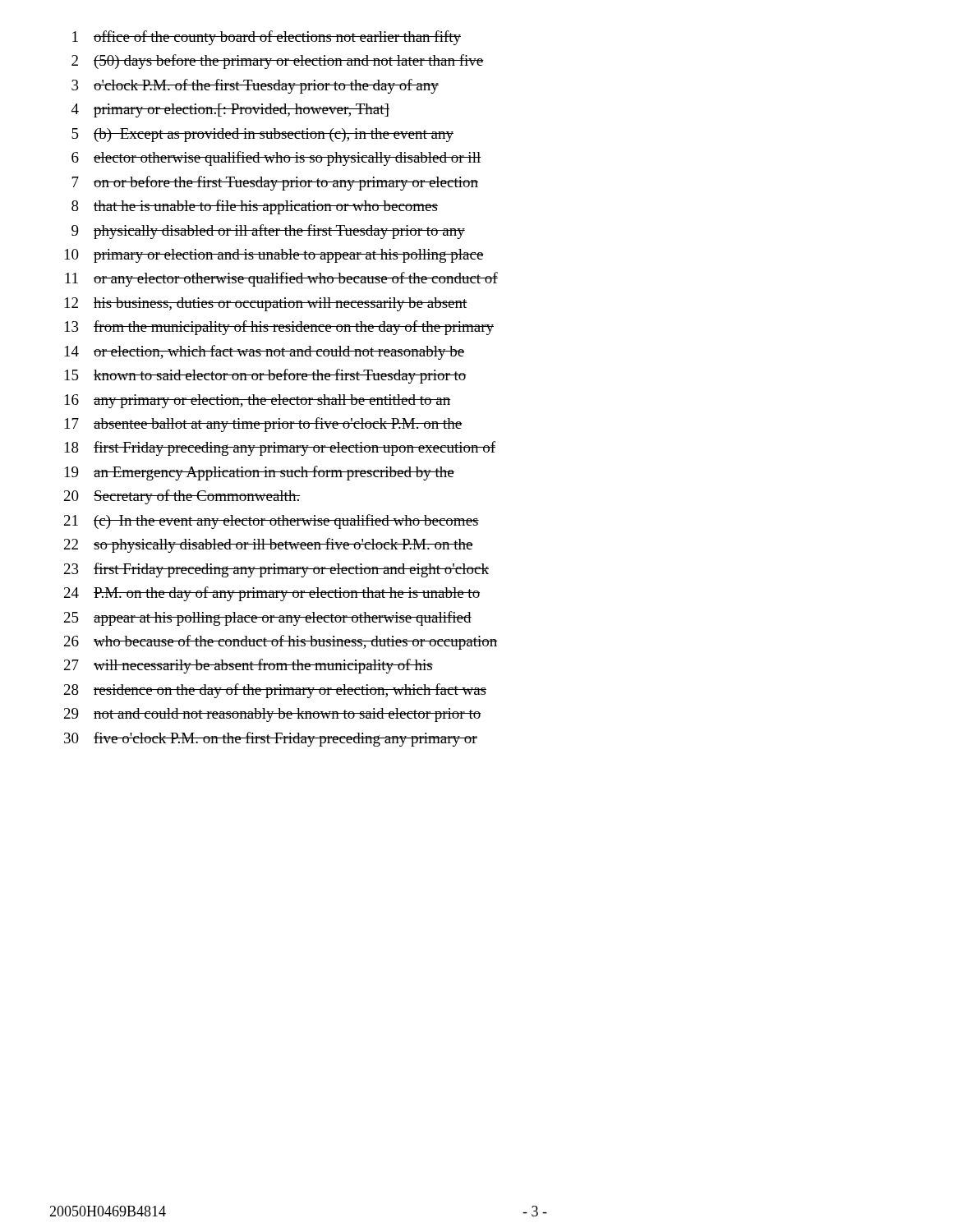The height and width of the screenshot is (1232, 953).
Task: Click on the list item that reads "4 primary or election.[: Provided, however, That]"
Action: [219, 109]
